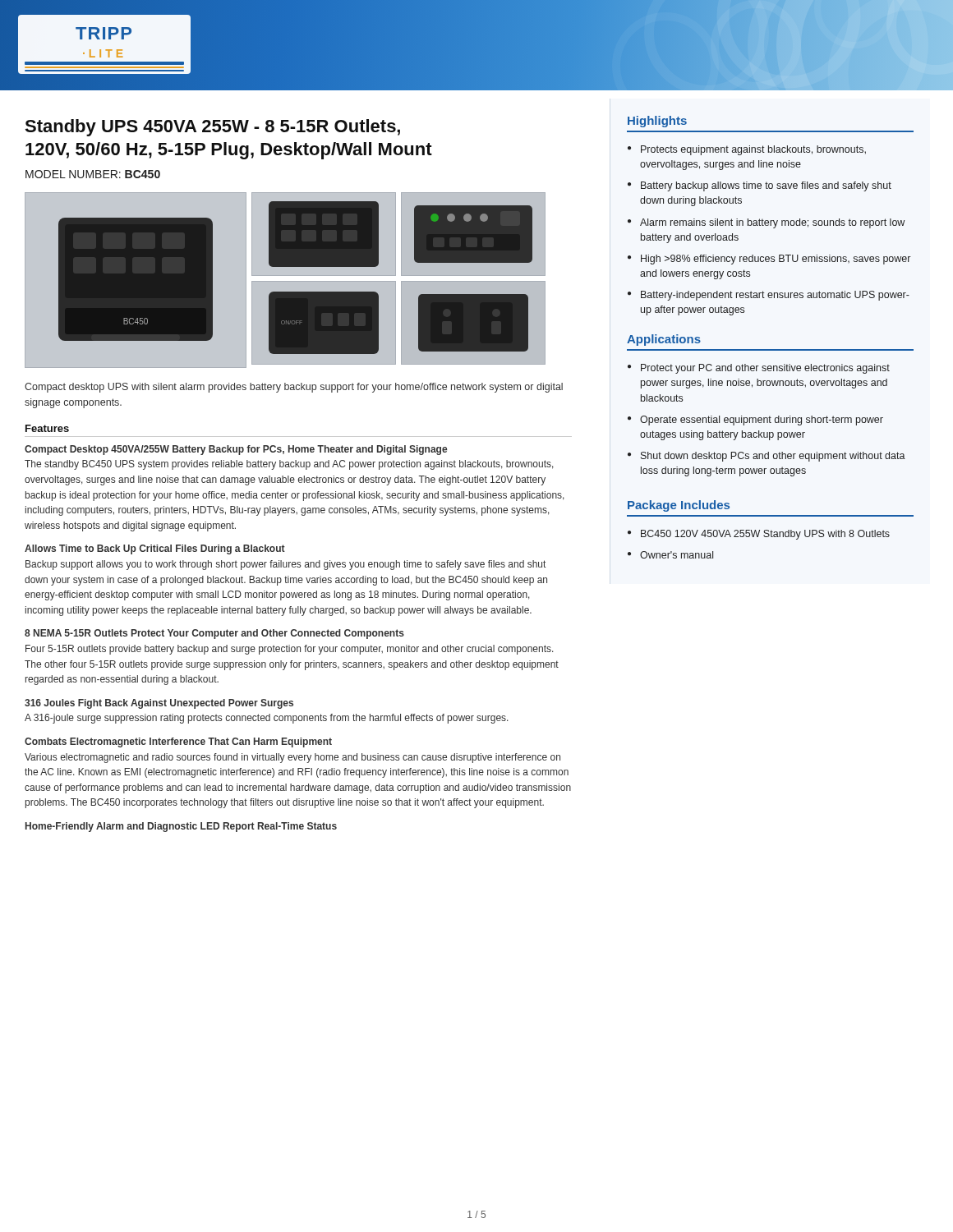Find the block on this page that starts "● High >98% efficiency reduces BTU"
Viewport: 953px width, 1232px height.
tap(769, 265)
